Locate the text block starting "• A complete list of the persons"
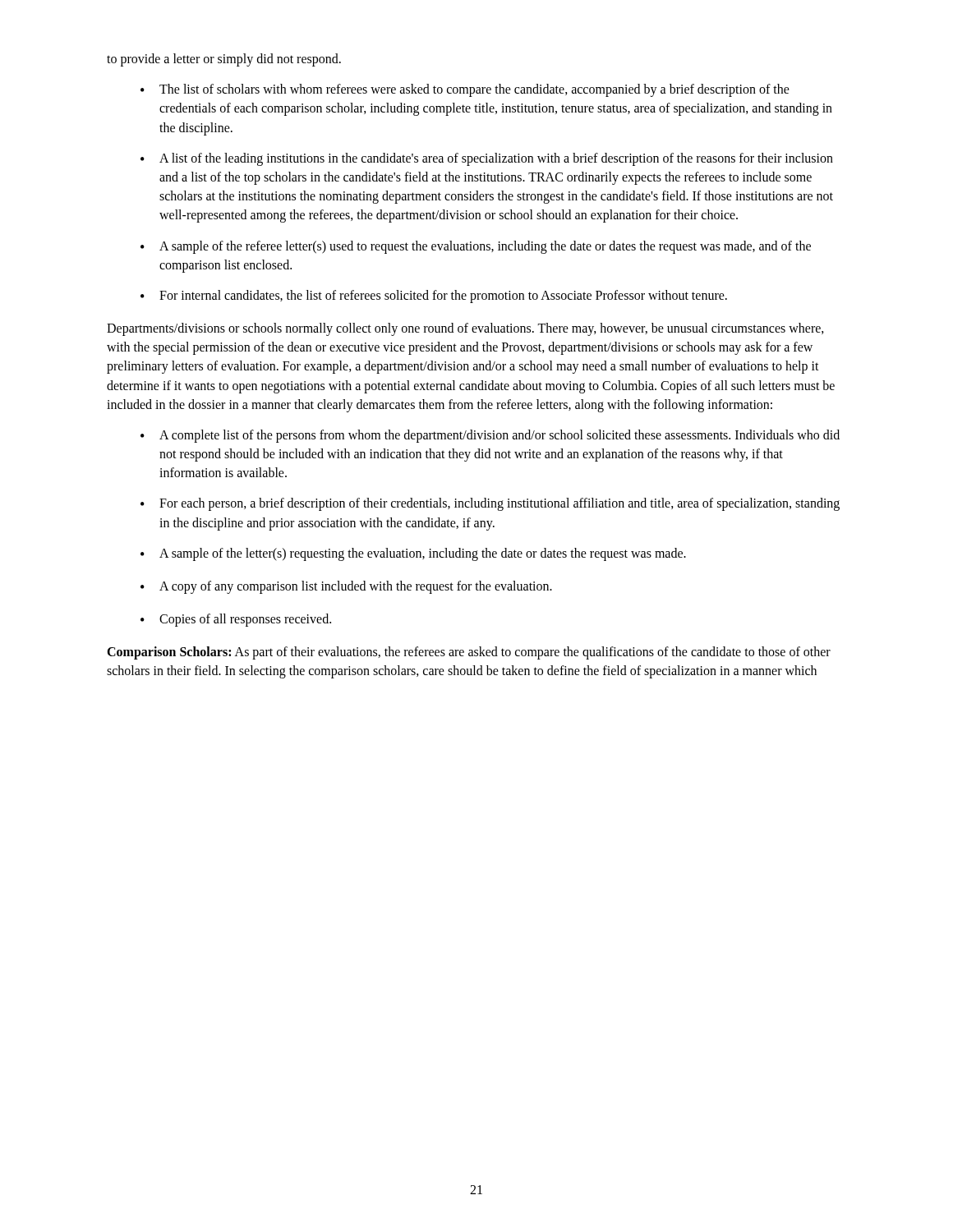 493,454
